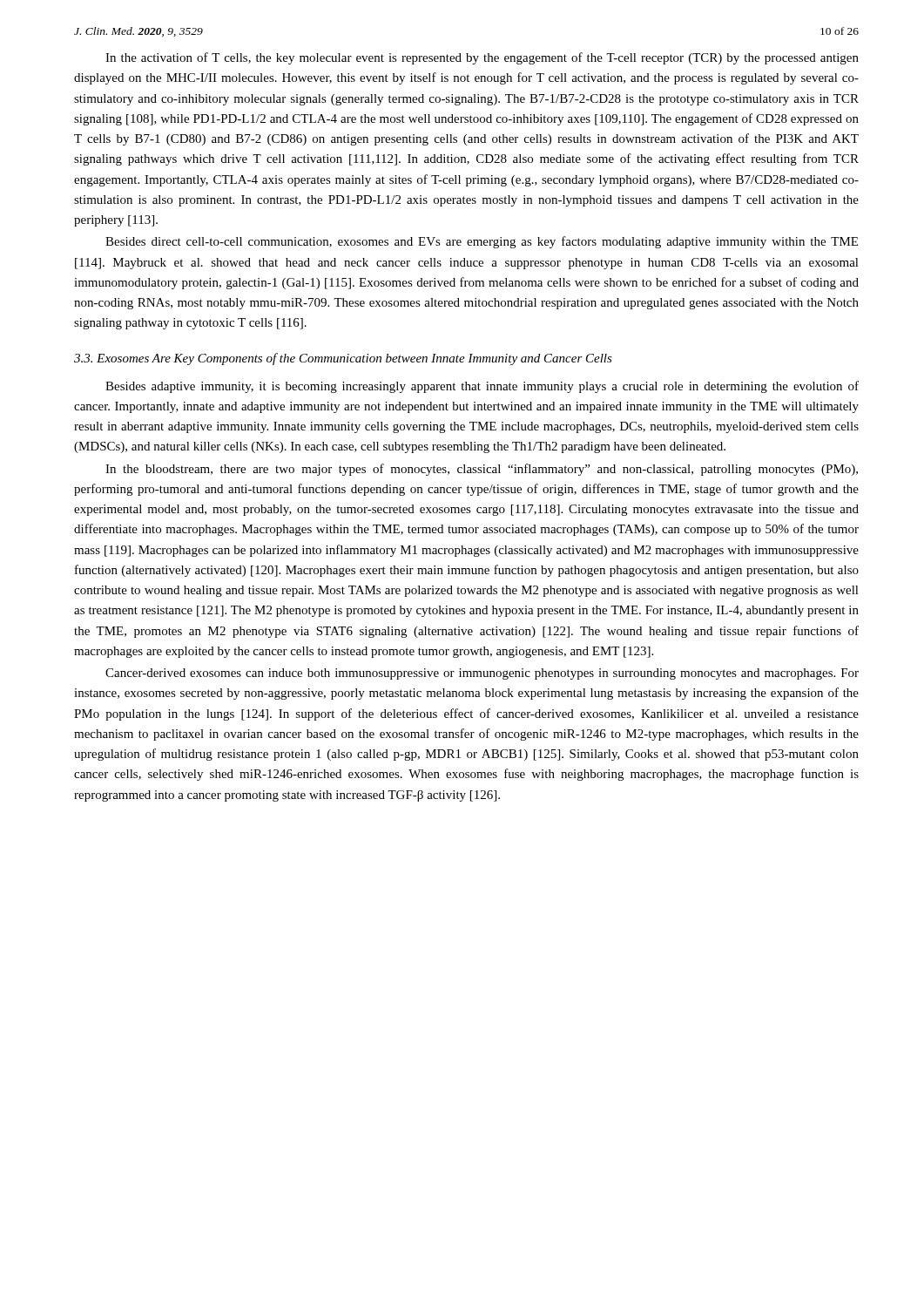
Task: Locate the text block that reads "In the bloodstream, there"
Action: (466, 560)
